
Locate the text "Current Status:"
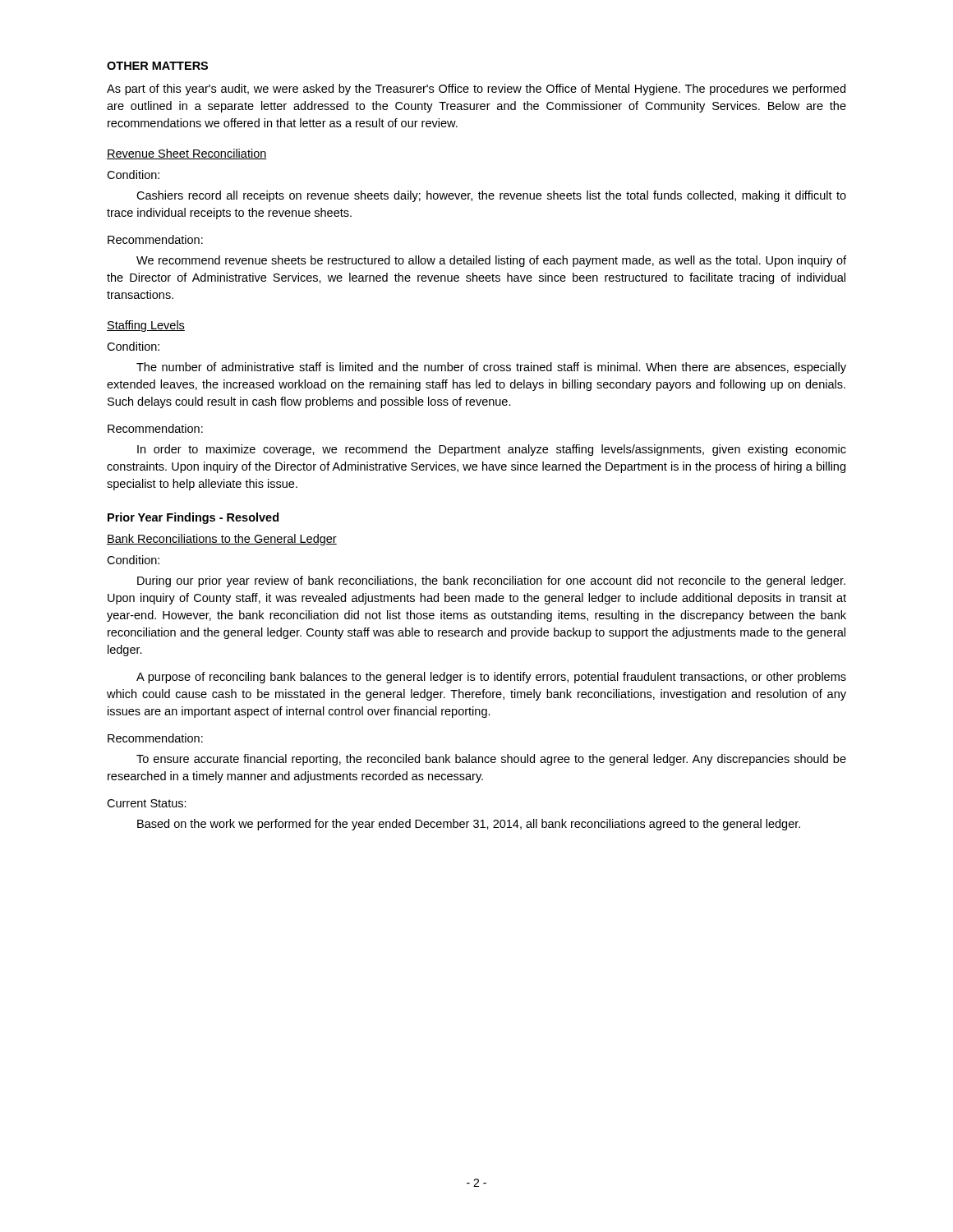coord(147,803)
